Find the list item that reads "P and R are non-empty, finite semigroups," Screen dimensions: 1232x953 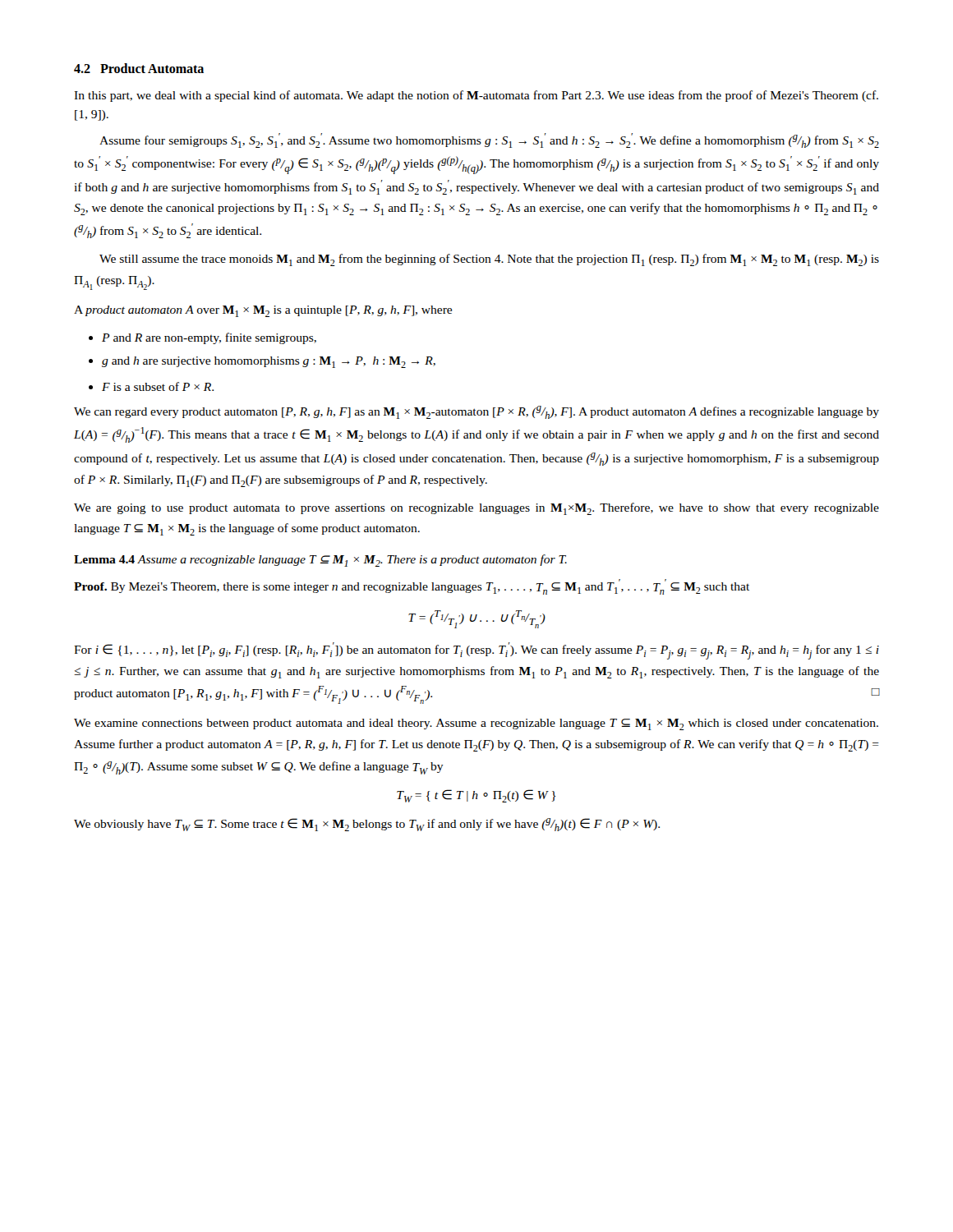click(x=203, y=338)
